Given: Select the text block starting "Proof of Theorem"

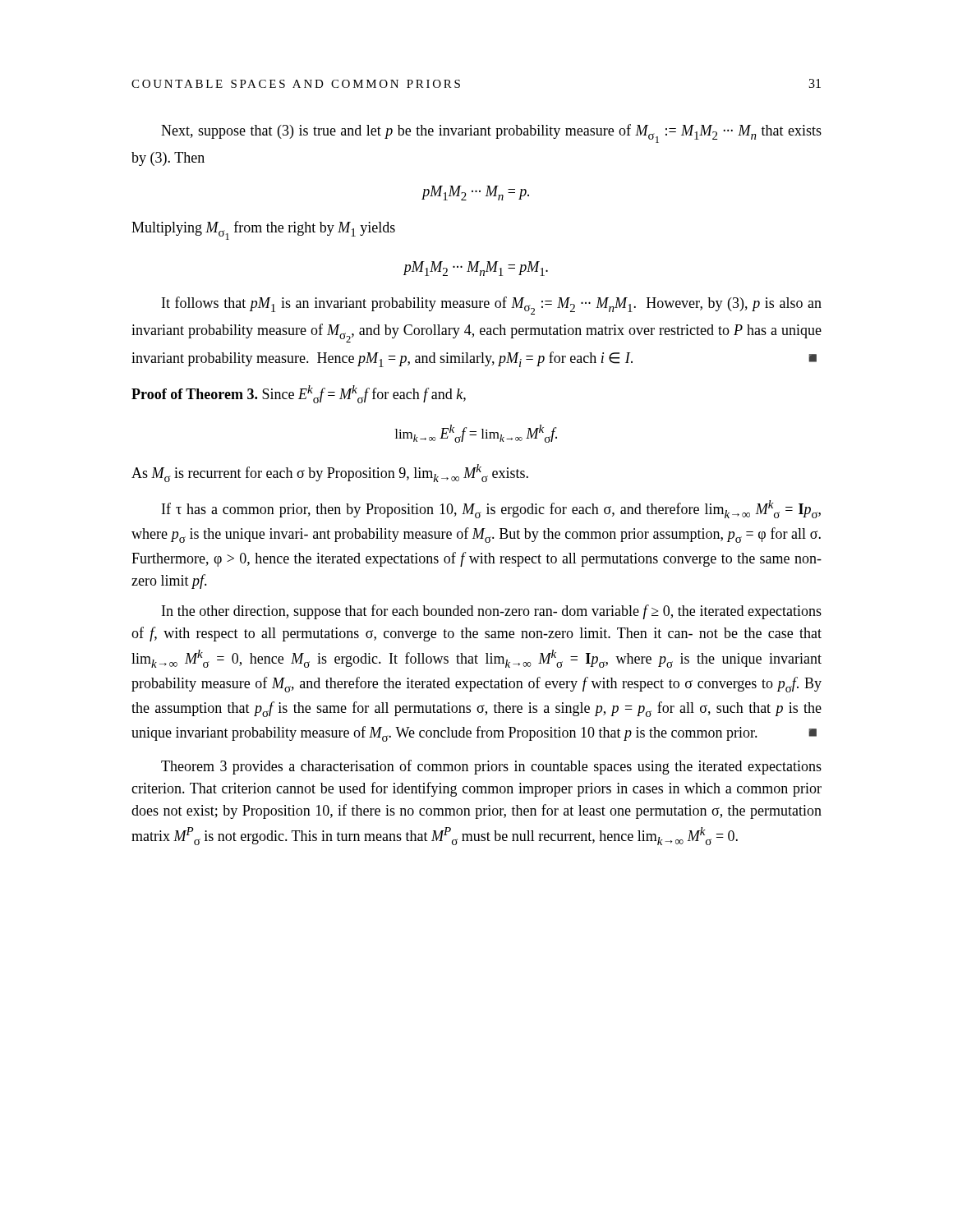Looking at the screenshot, I should coord(476,394).
